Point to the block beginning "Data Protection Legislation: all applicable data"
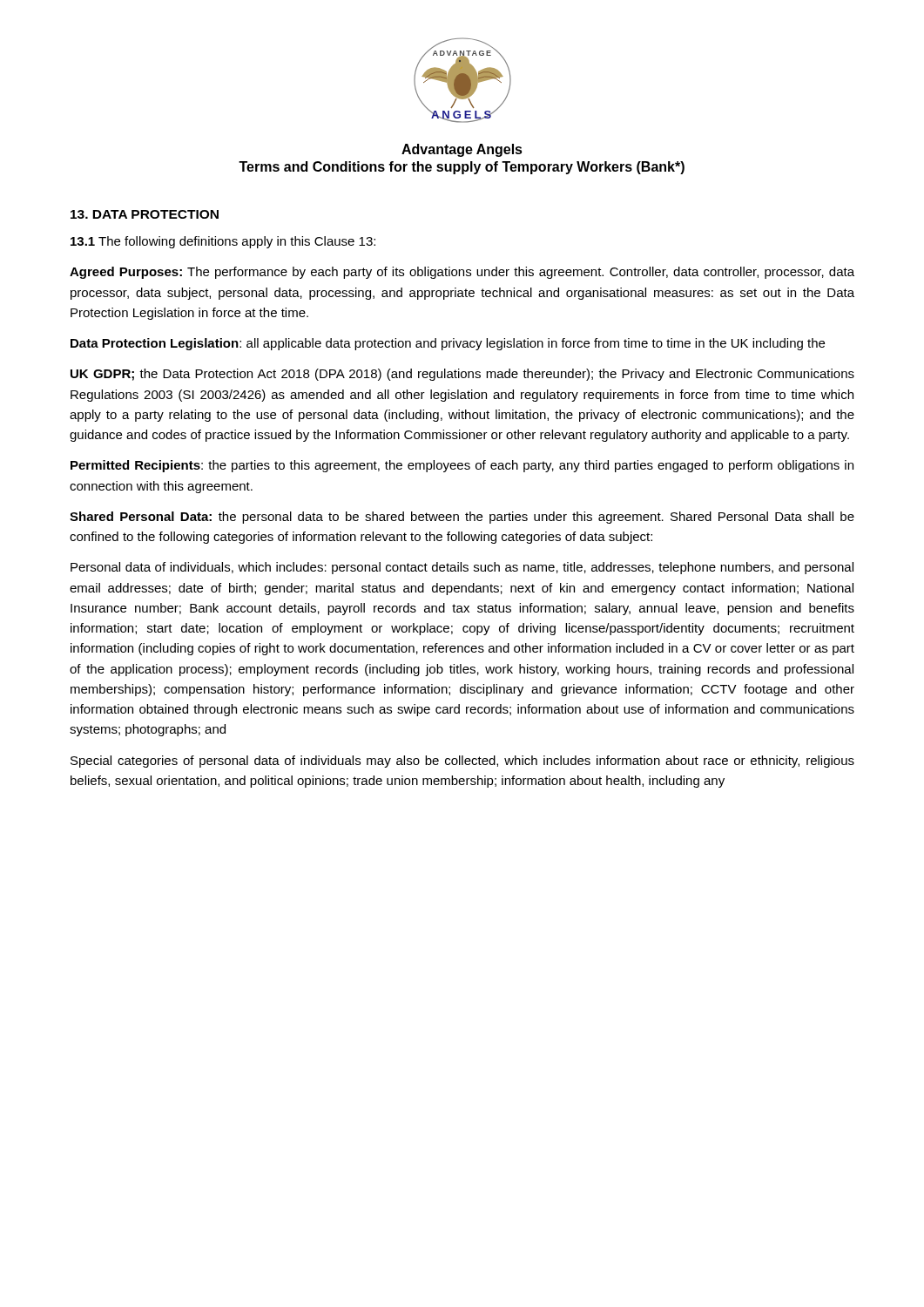The width and height of the screenshot is (924, 1307). (x=448, y=343)
